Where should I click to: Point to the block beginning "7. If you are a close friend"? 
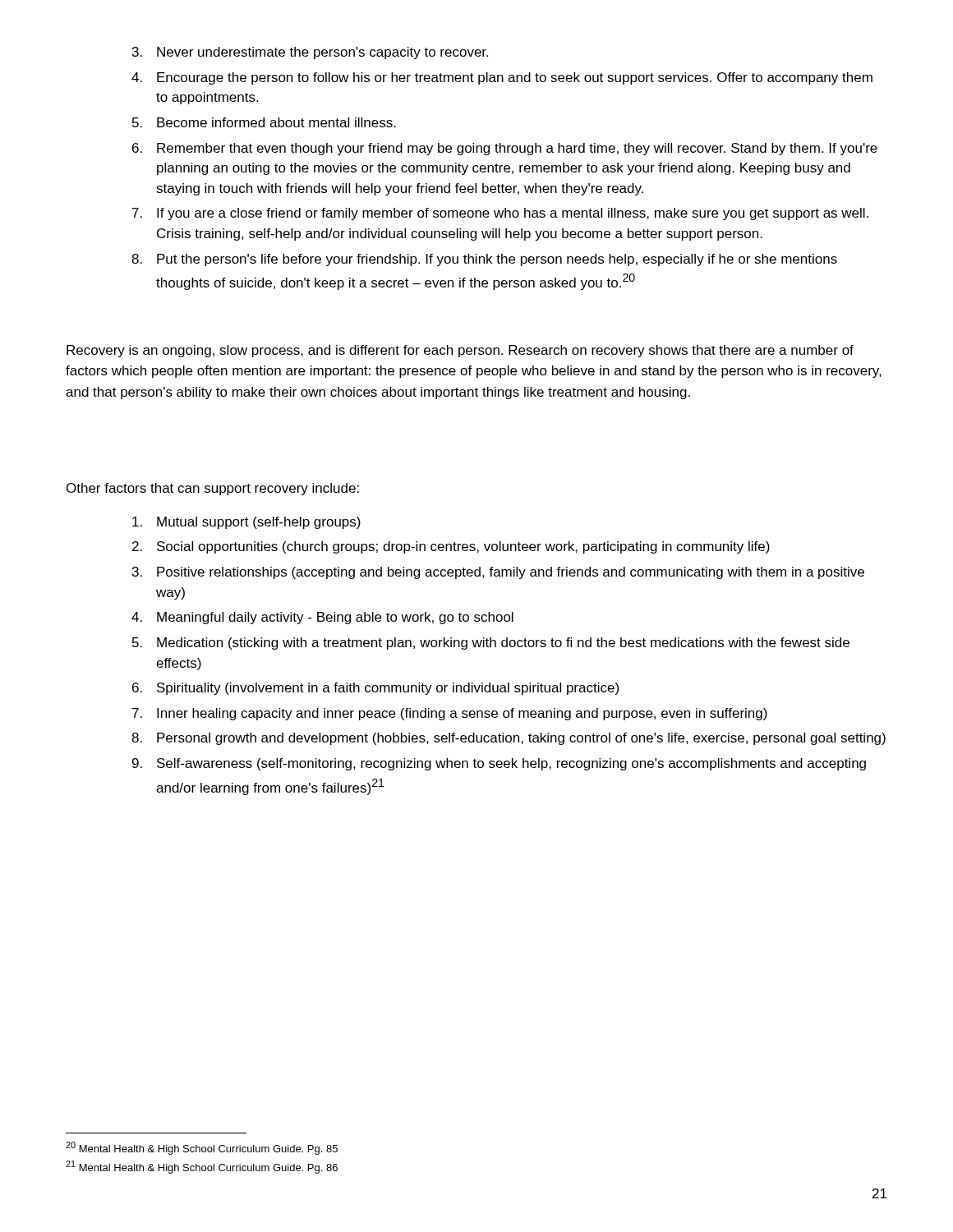[x=509, y=224]
